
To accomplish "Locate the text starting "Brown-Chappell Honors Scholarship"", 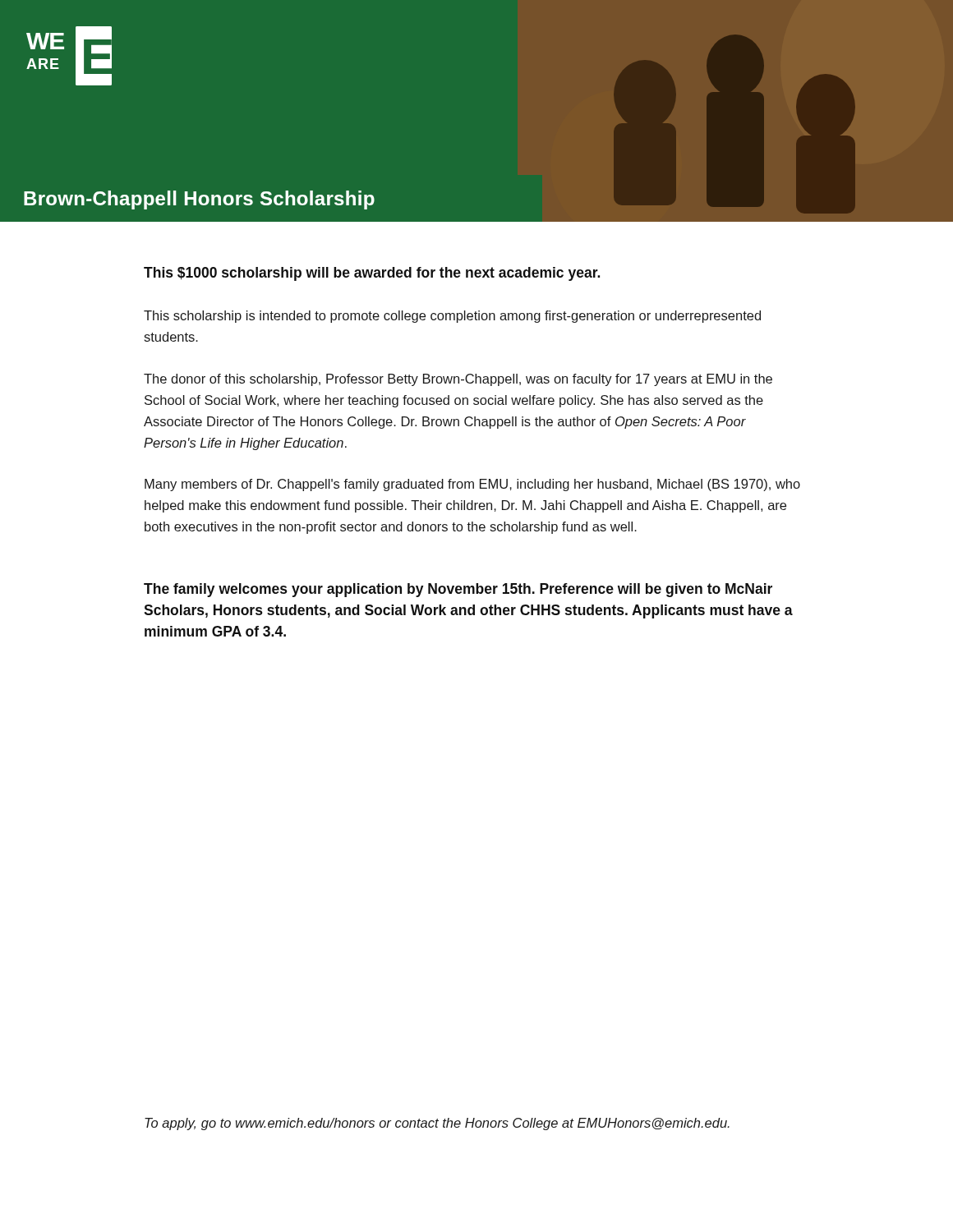I will (x=199, y=198).
